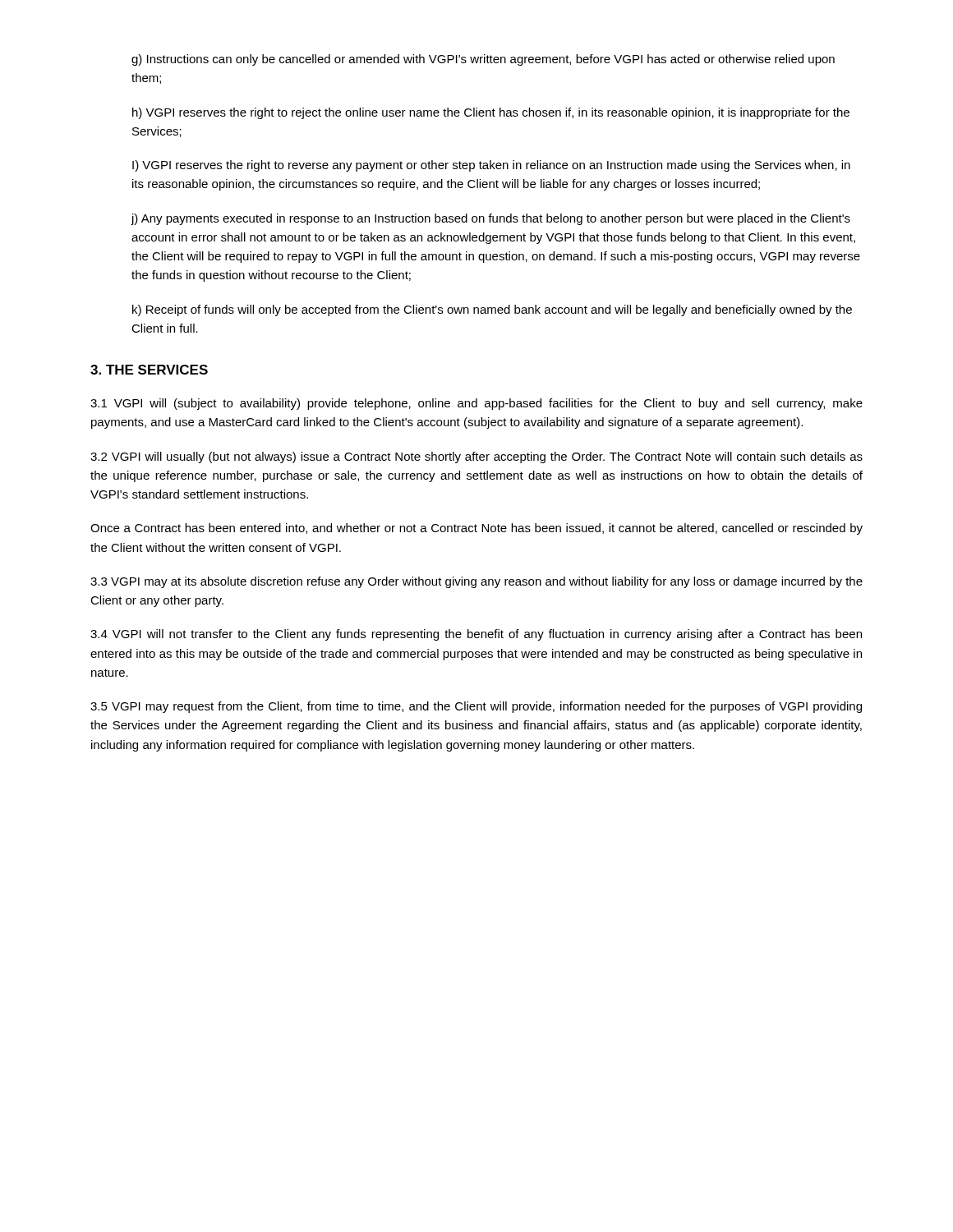Click on the list item that reads "I) VGPI reserves the right to"

pos(497,174)
